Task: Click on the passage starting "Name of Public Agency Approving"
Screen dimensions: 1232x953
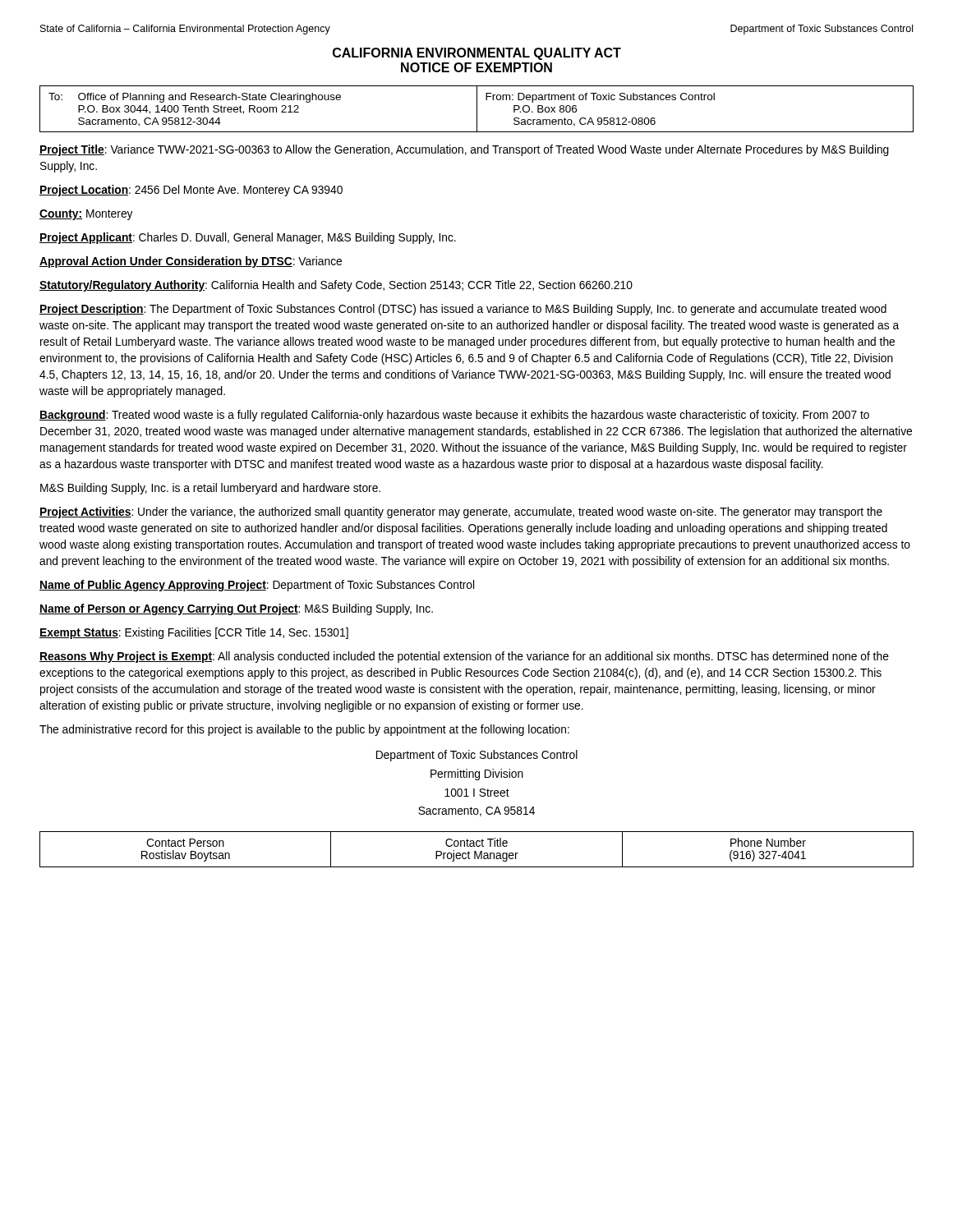Action: click(257, 585)
